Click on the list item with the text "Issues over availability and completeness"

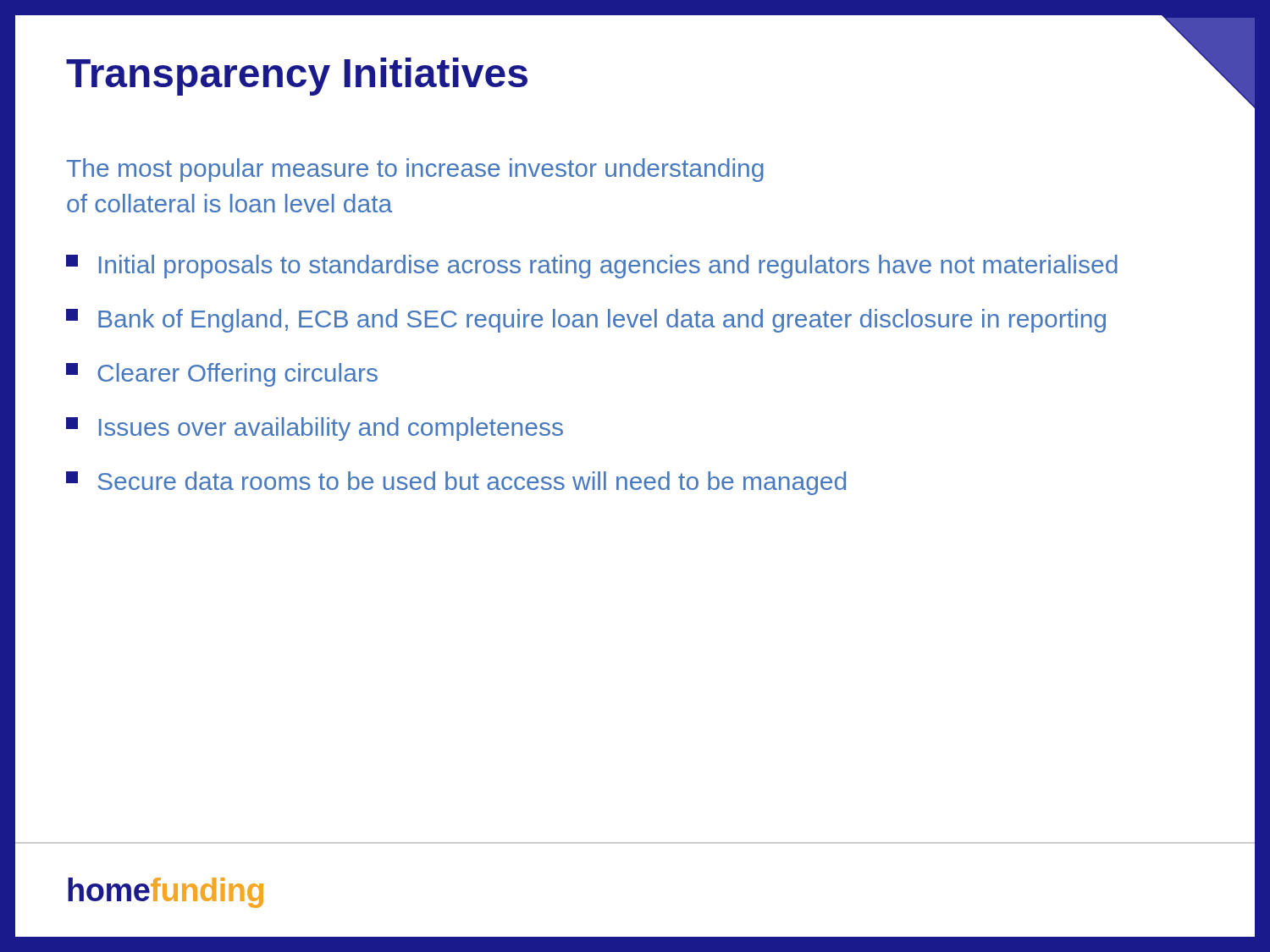315,429
